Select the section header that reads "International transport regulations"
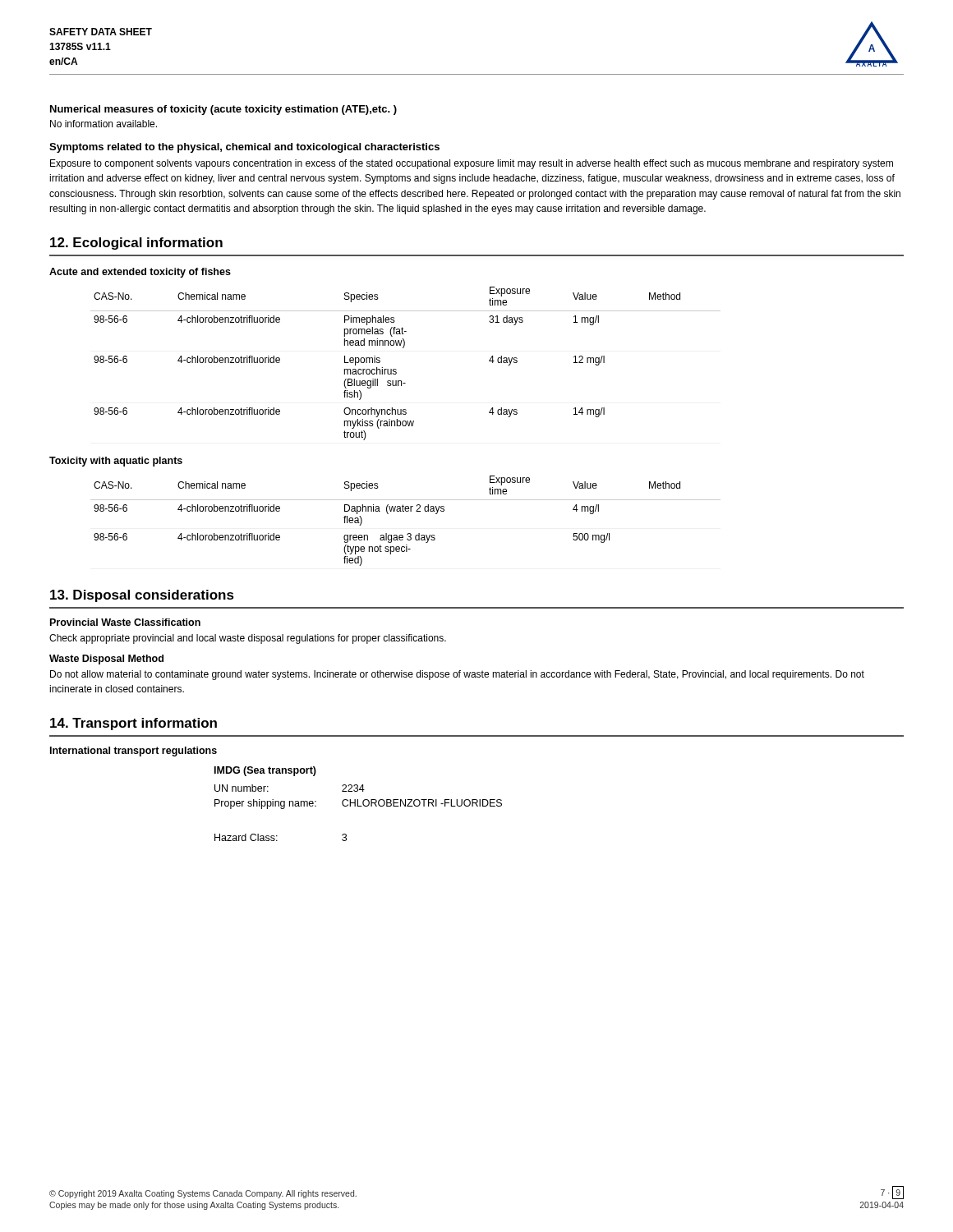 [x=133, y=750]
